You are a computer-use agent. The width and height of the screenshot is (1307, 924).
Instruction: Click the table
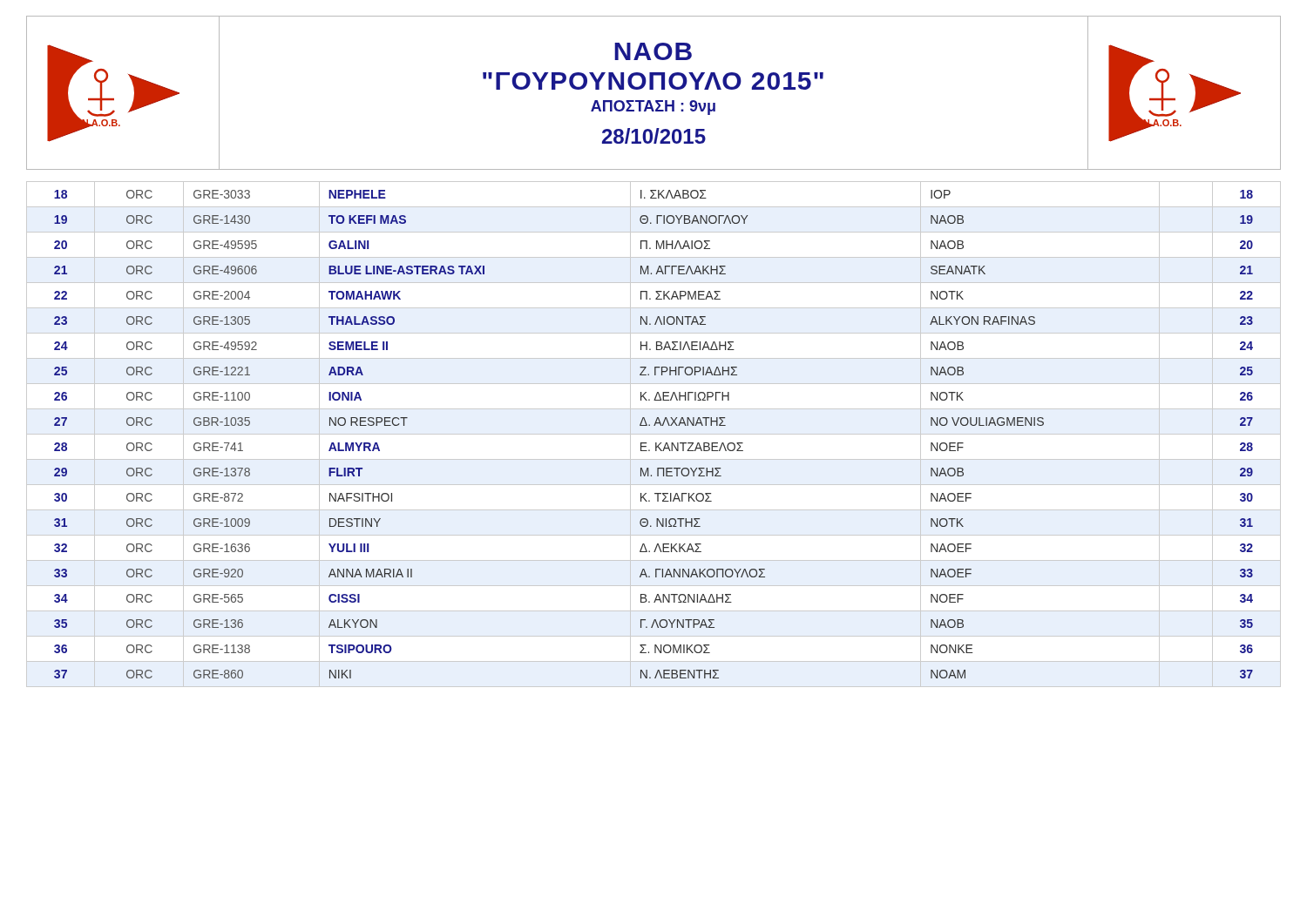654,434
